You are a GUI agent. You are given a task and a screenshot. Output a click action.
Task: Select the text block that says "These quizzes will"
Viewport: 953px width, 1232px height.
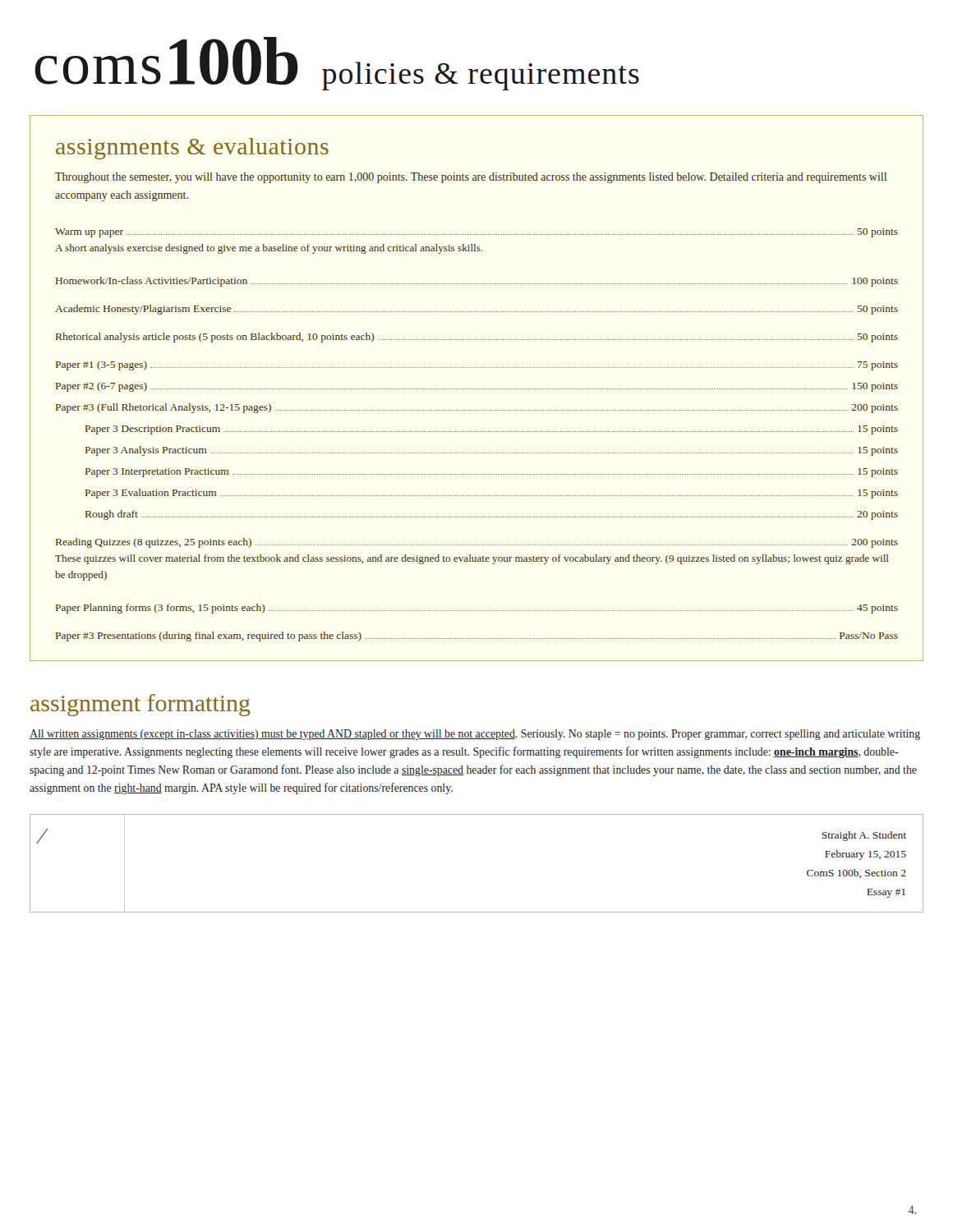coord(472,566)
